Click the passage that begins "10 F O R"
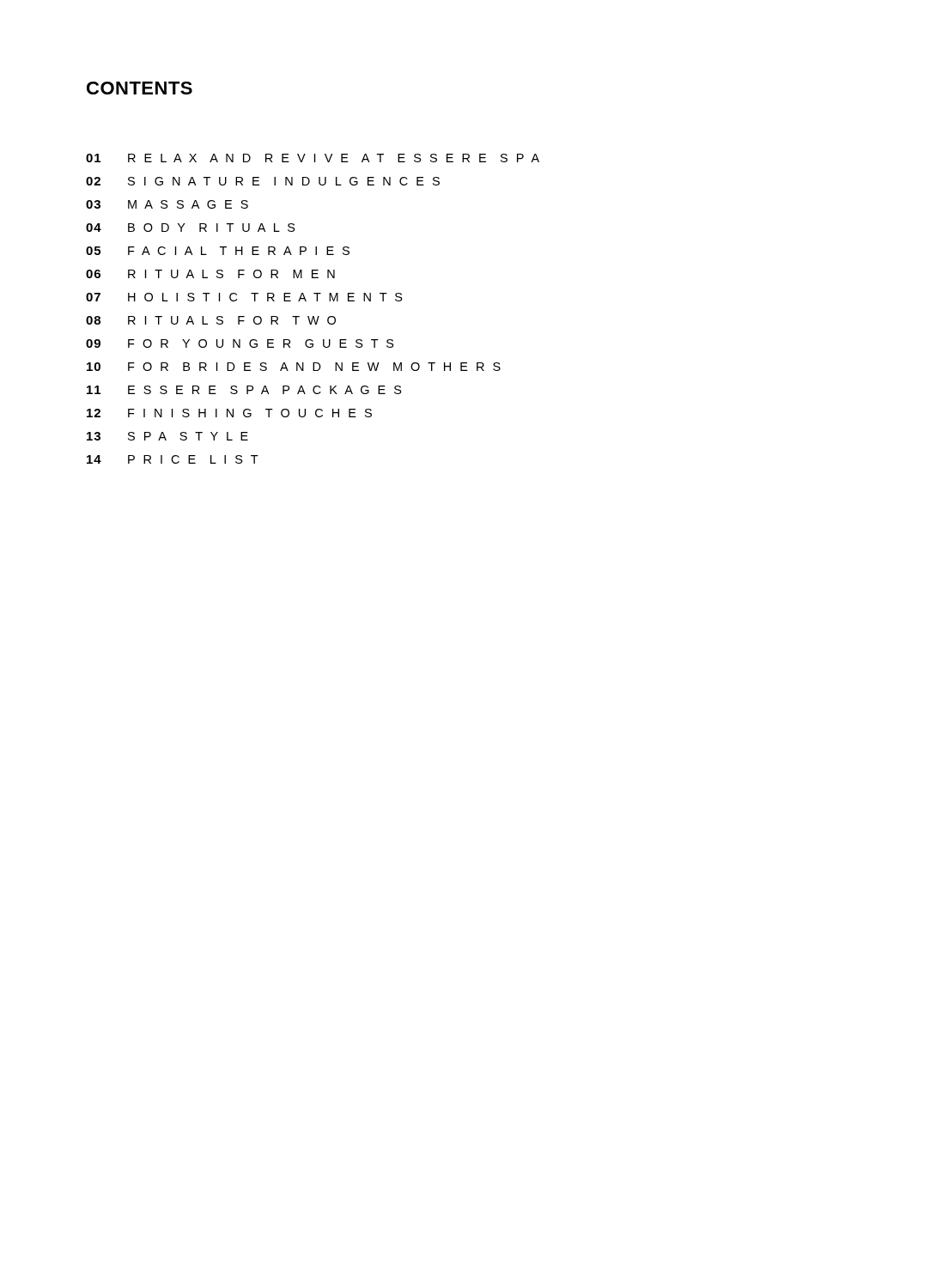Screen dimensions: 1288x948 click(x=294, y=366)
